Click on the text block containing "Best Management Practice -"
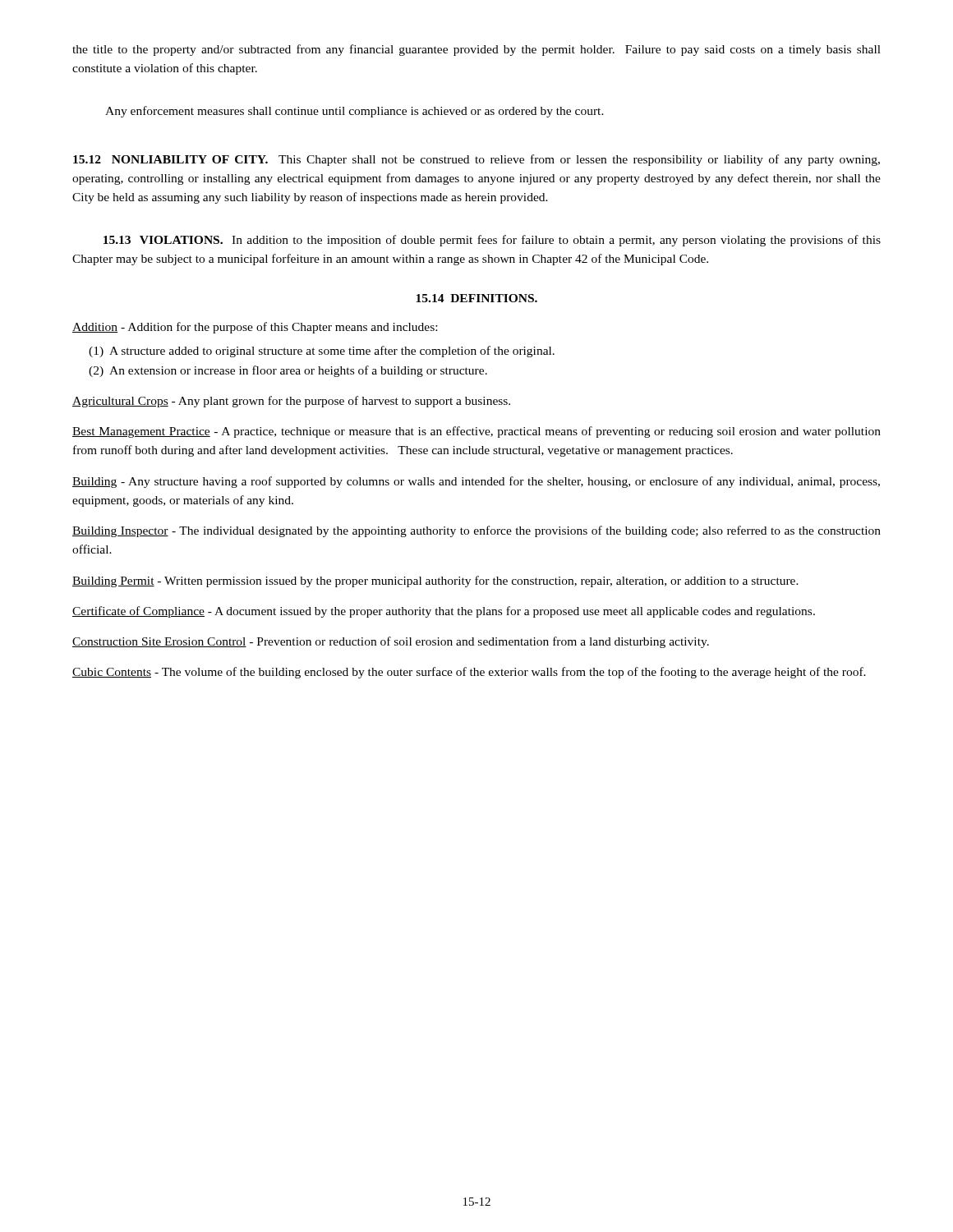Screen dimensions: 1232x953 click(476, 440)
